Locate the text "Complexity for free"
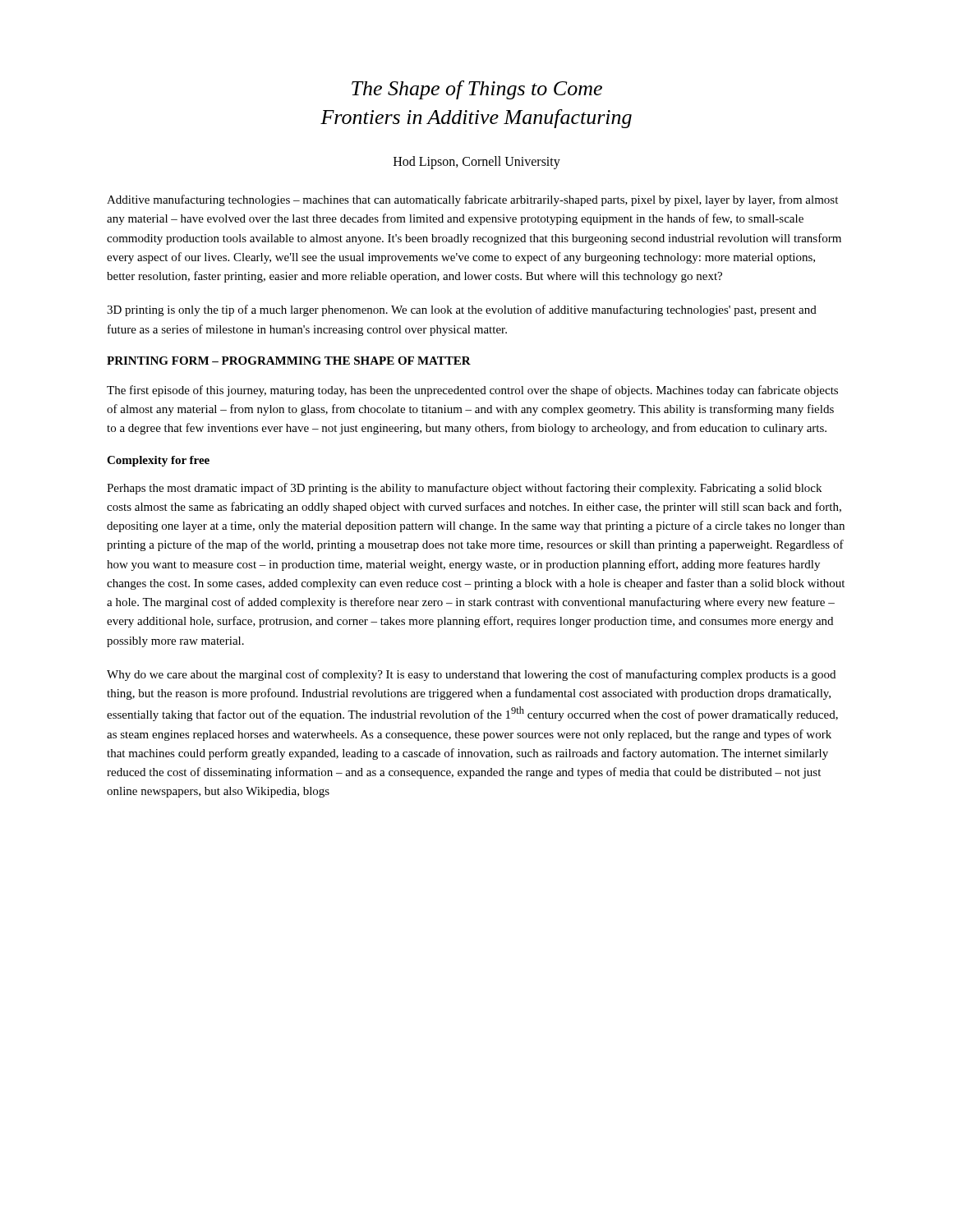Viewport: 953px width, 1232px height. (x=158, y=460)
